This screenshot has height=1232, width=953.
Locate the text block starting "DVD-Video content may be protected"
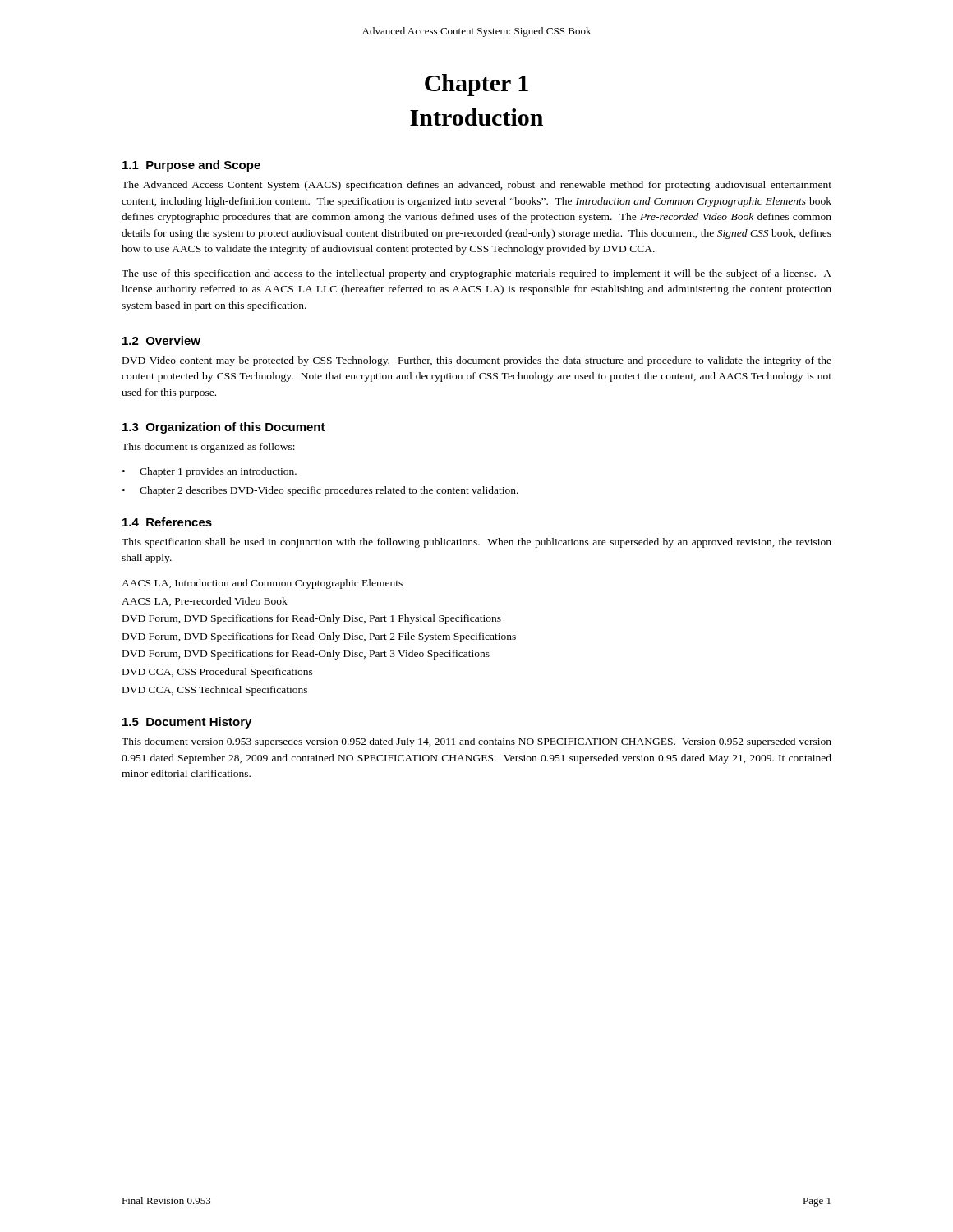[476, 376]
